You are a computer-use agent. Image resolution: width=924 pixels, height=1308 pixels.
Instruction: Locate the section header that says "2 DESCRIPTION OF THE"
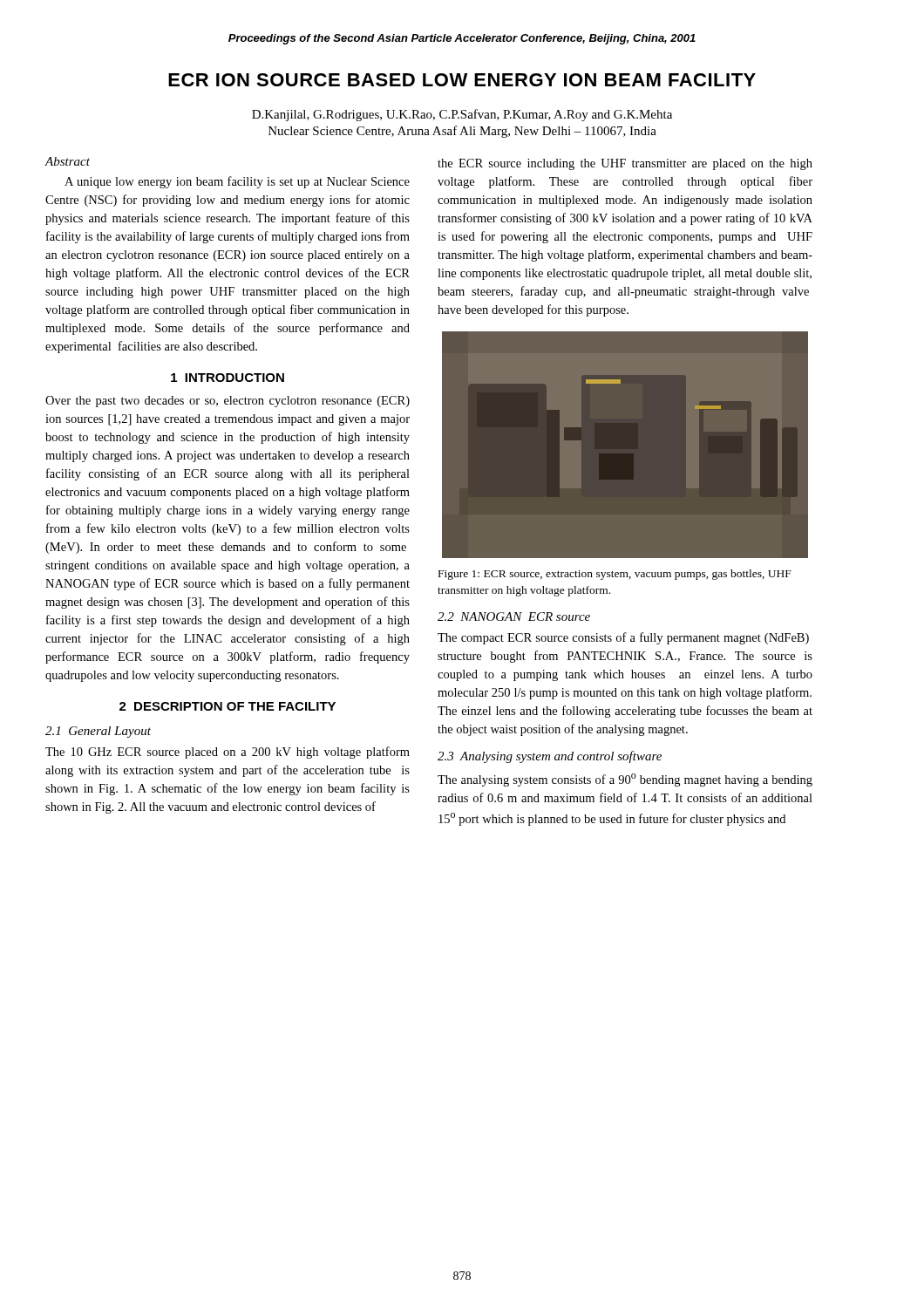[228, 706]
